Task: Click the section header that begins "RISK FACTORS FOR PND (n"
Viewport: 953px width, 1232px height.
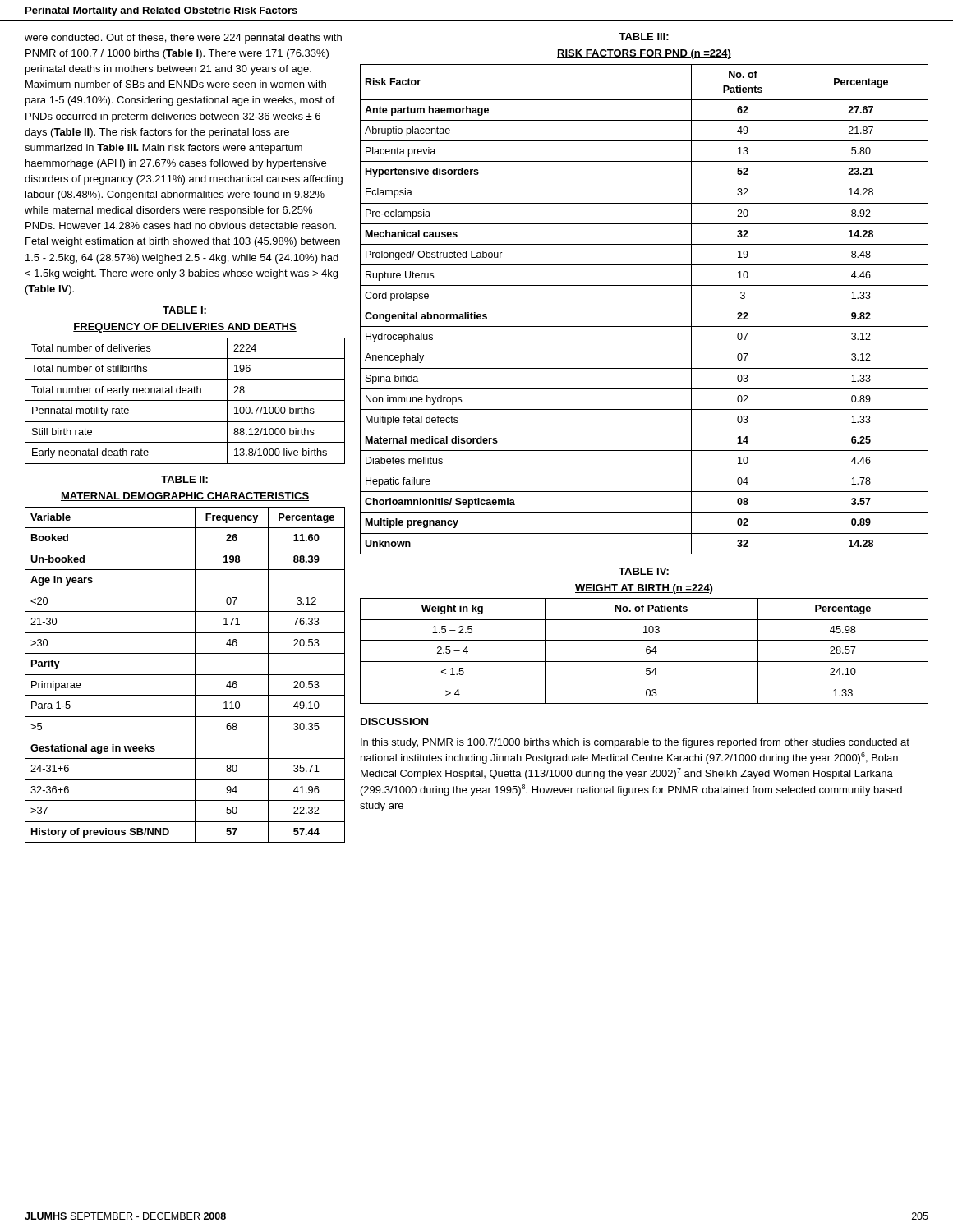Action: tap(644, 53)
